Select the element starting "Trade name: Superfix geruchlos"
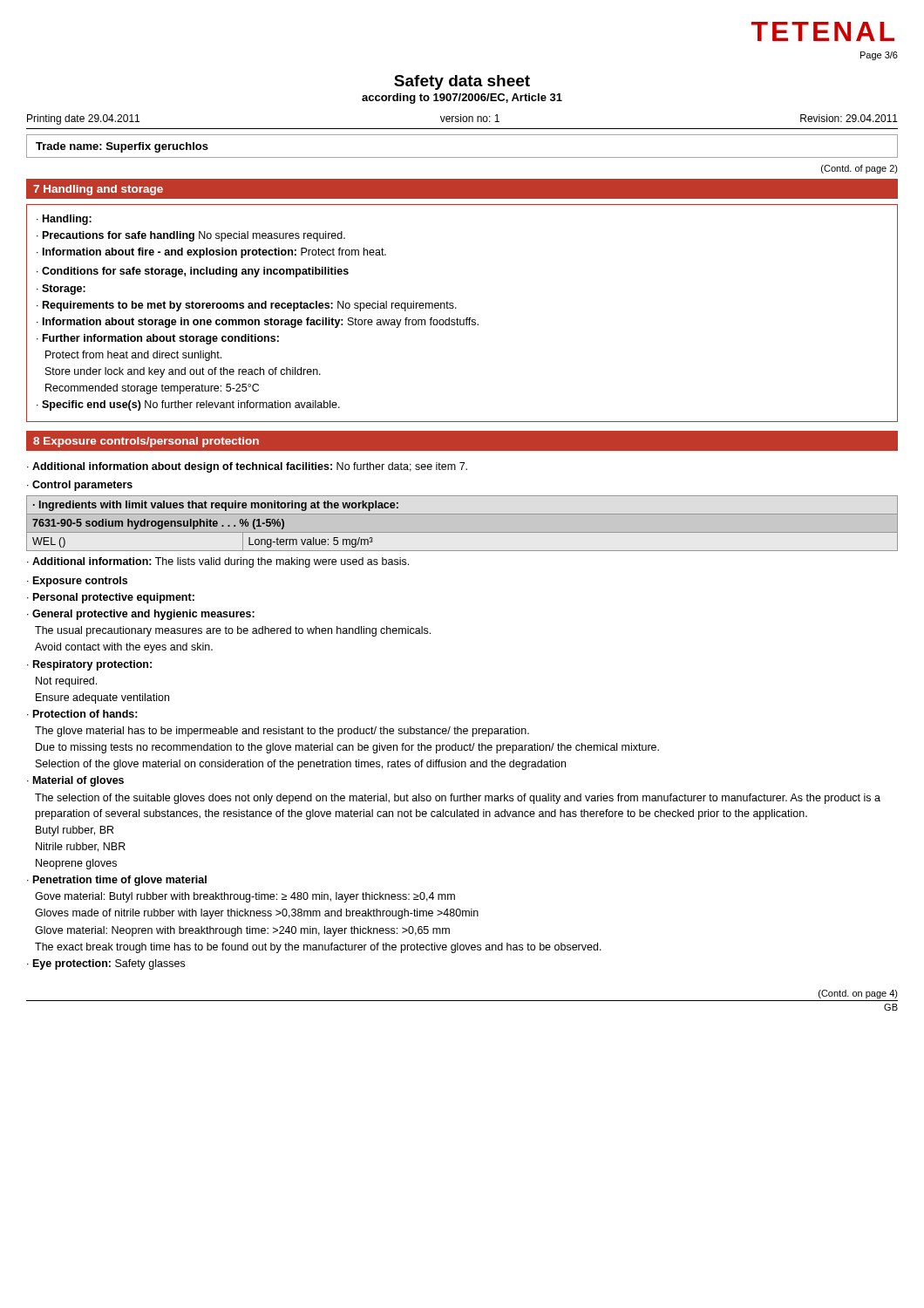The width and height of the screenshot is (924, 1308). click(122, 146)
